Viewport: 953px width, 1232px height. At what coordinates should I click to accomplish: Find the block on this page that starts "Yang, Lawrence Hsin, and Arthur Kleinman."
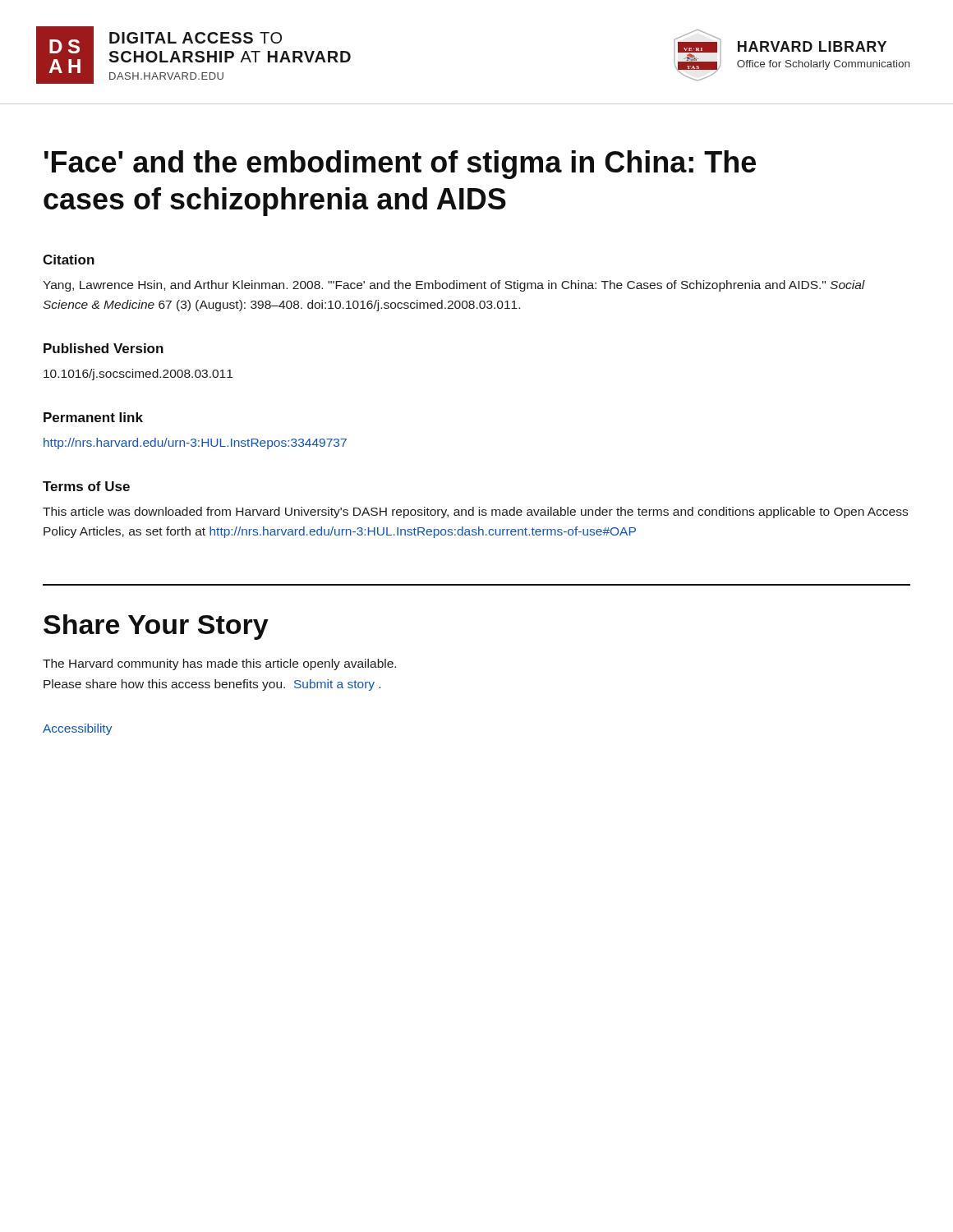tap(454, 294)
